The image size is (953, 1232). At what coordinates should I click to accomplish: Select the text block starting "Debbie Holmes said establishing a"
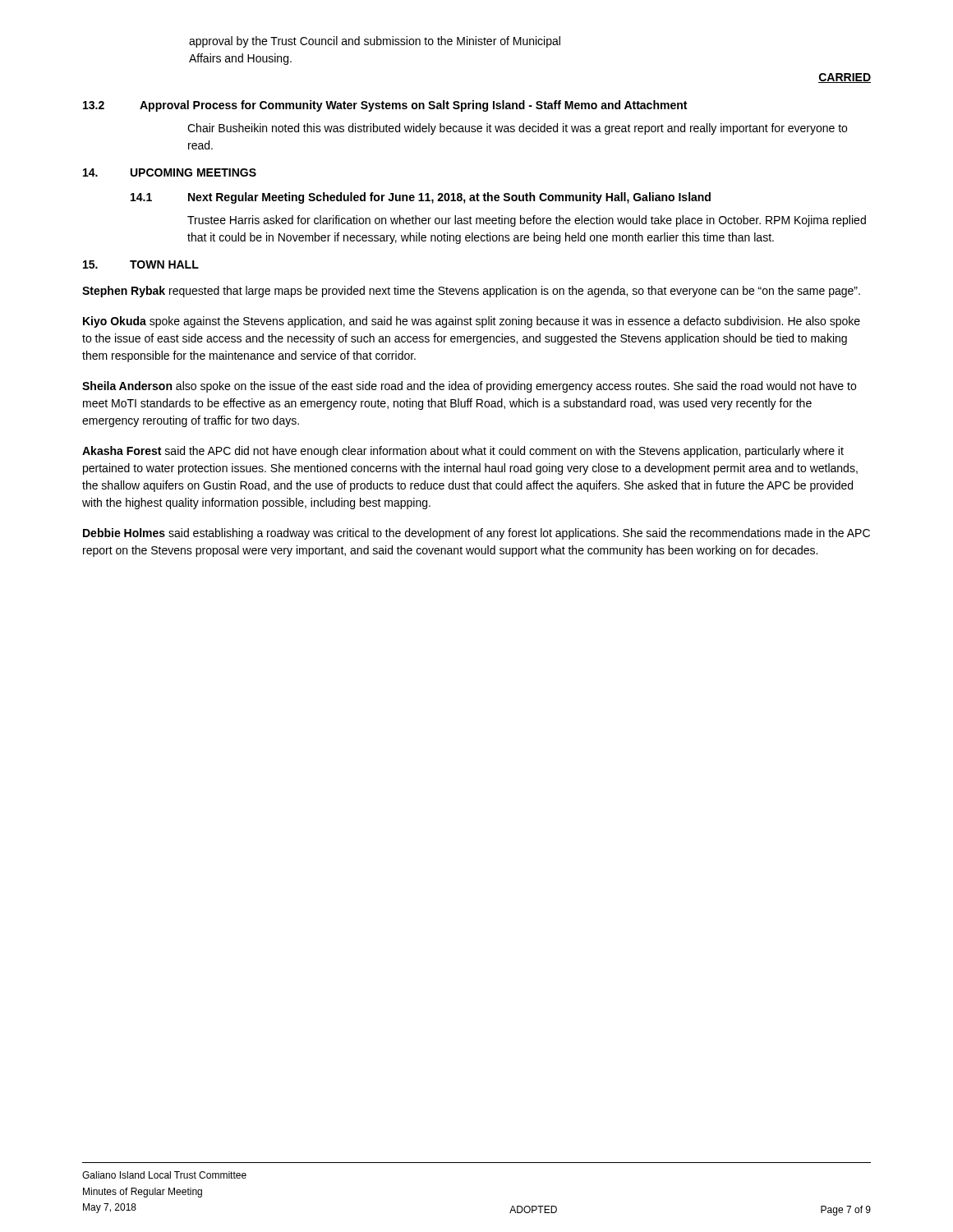[x=476, y=542]
